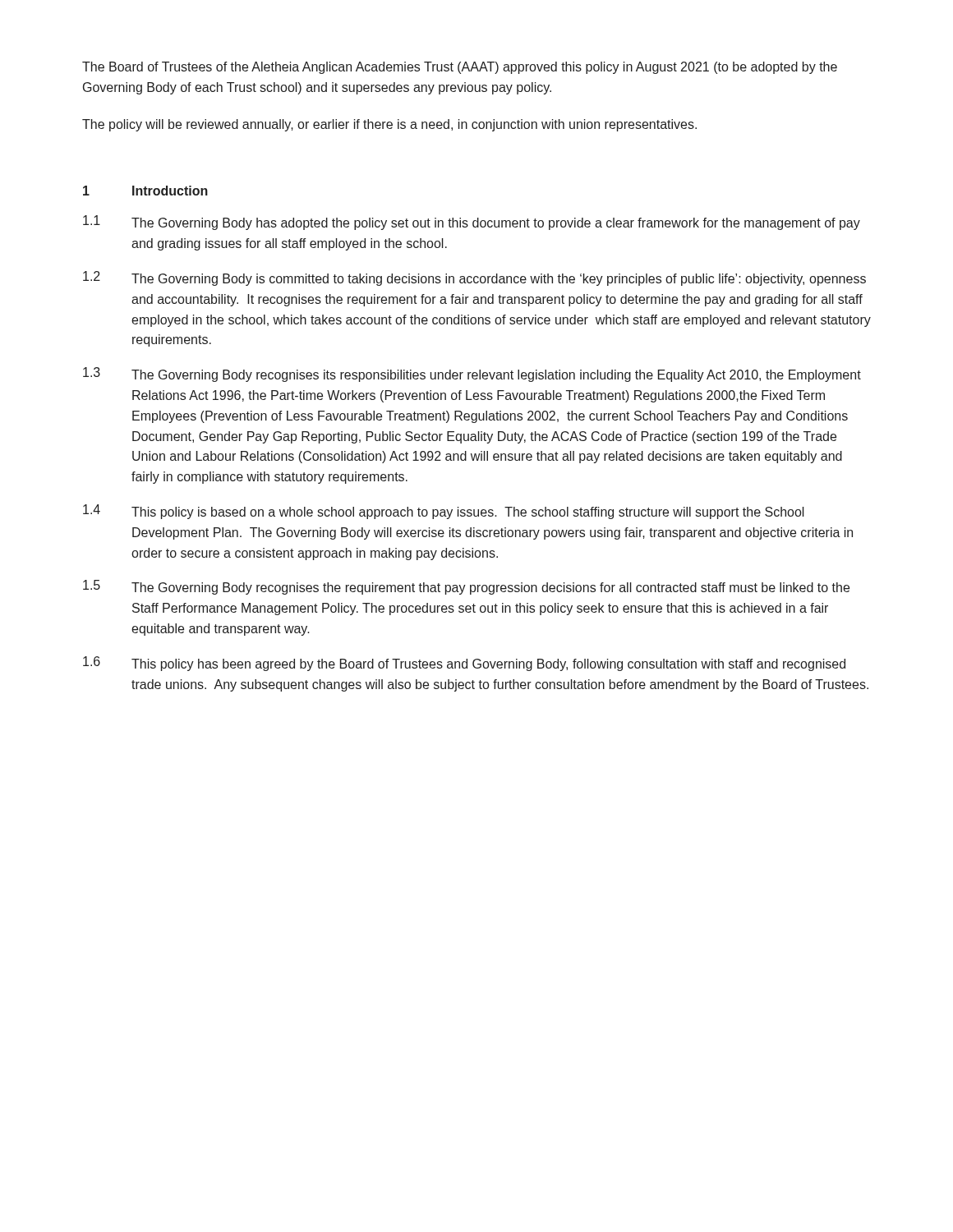The image size is (953, 1232).
Task: Find the passage starting "6 This policy has been"
Action: 476,675
